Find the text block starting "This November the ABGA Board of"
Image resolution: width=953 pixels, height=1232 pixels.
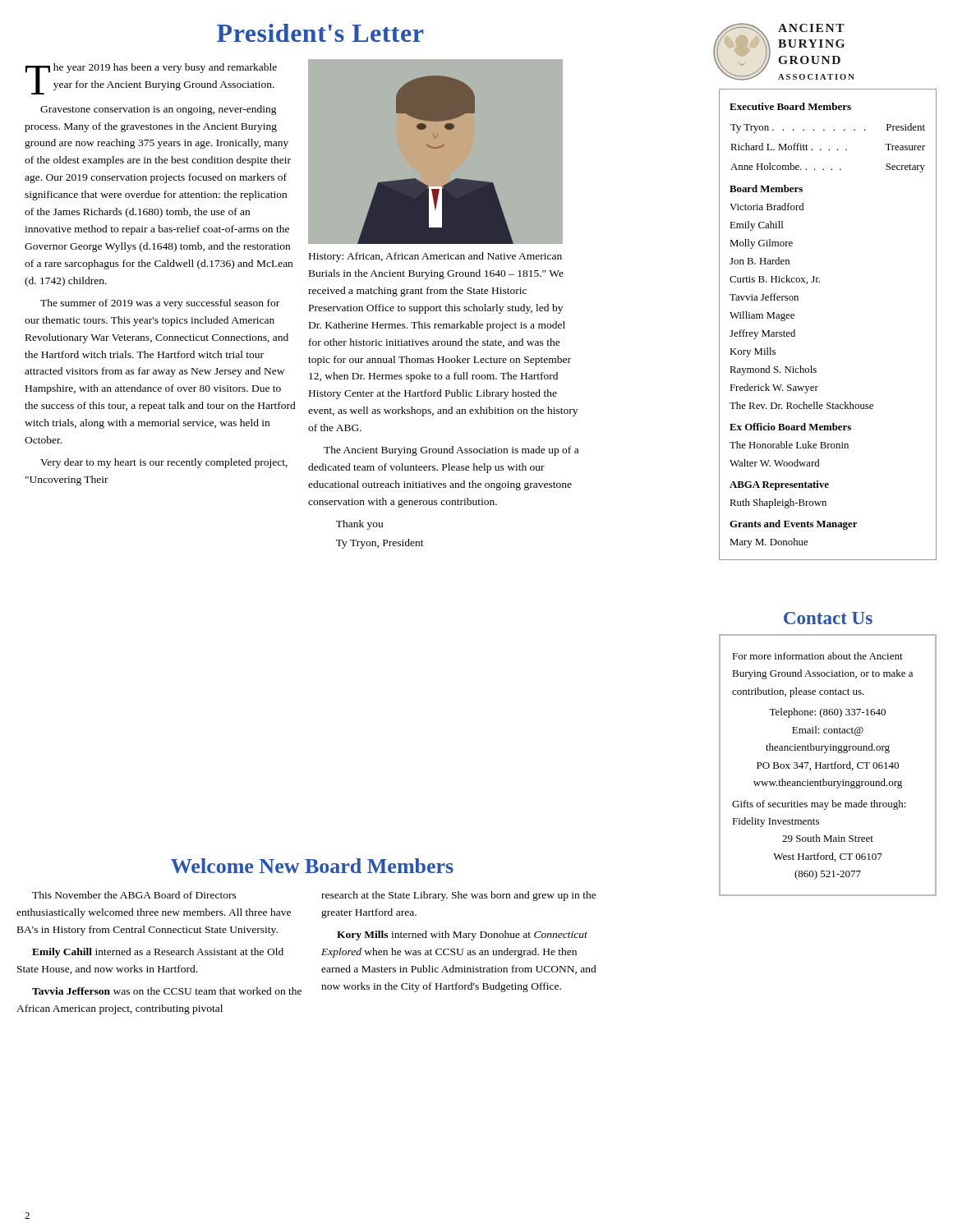(x=160, y=952)
